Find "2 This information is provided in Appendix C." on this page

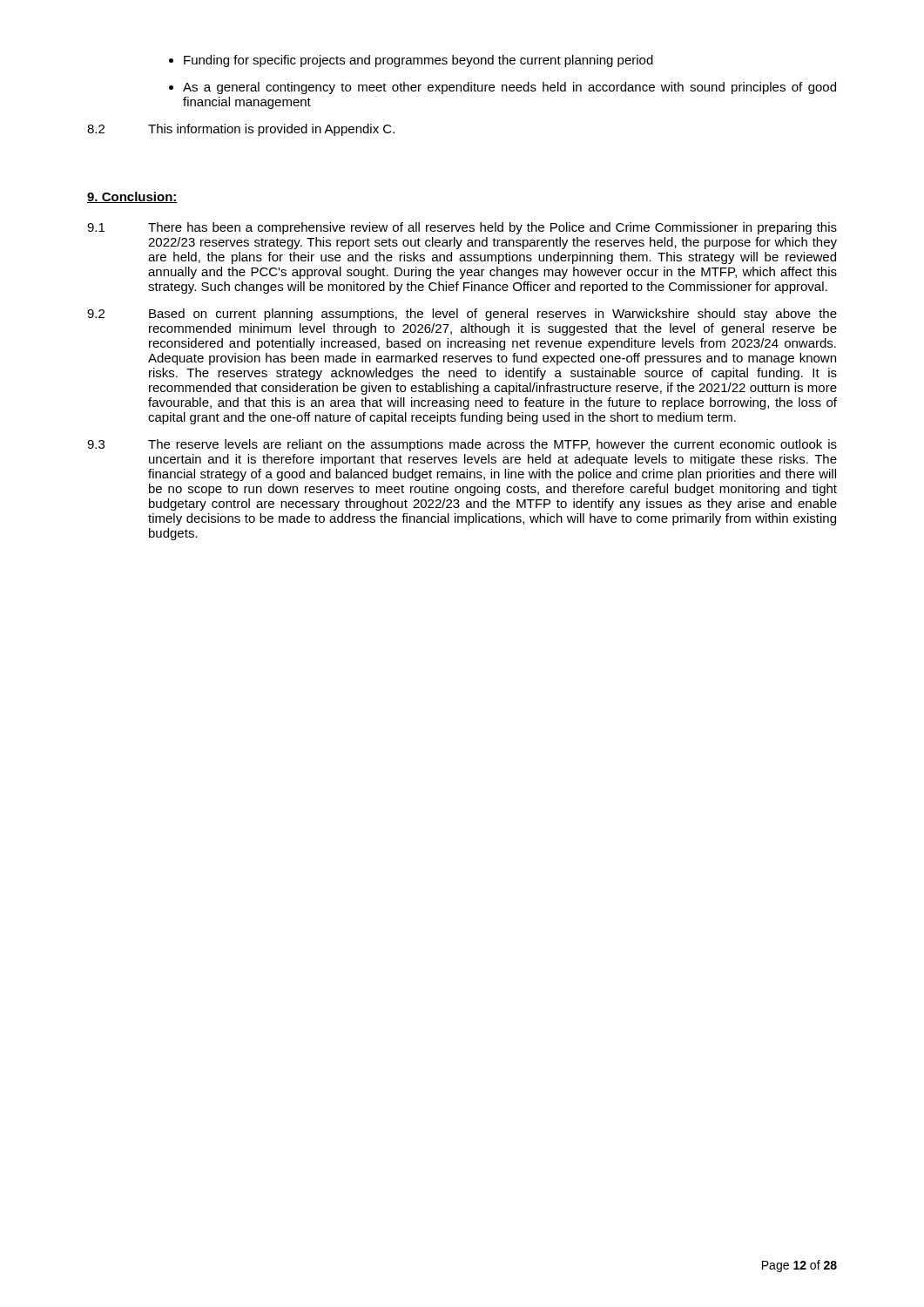tap(241, 130)
